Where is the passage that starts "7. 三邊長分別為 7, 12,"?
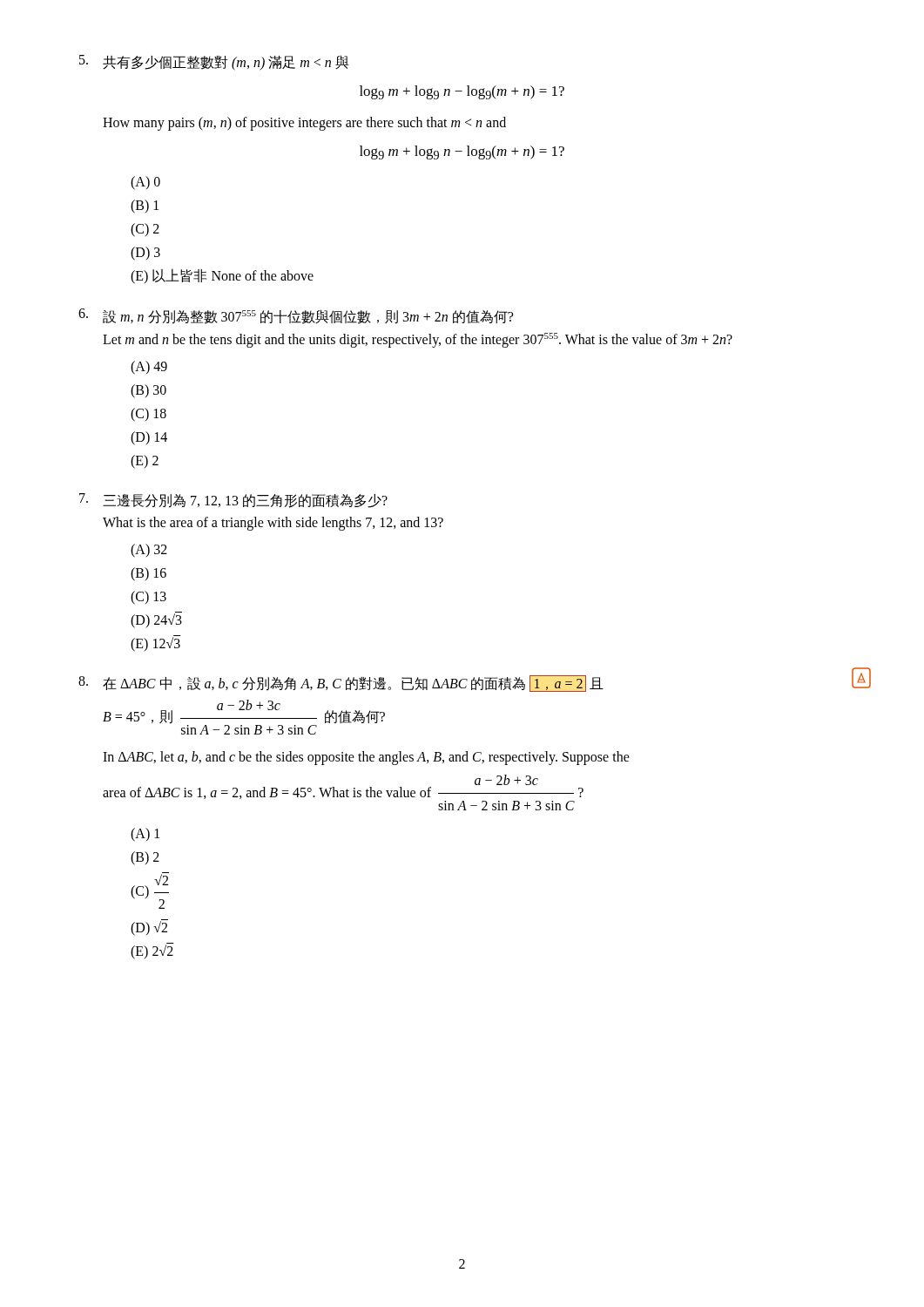This screenshot has height=1307, width=924. 233,501
